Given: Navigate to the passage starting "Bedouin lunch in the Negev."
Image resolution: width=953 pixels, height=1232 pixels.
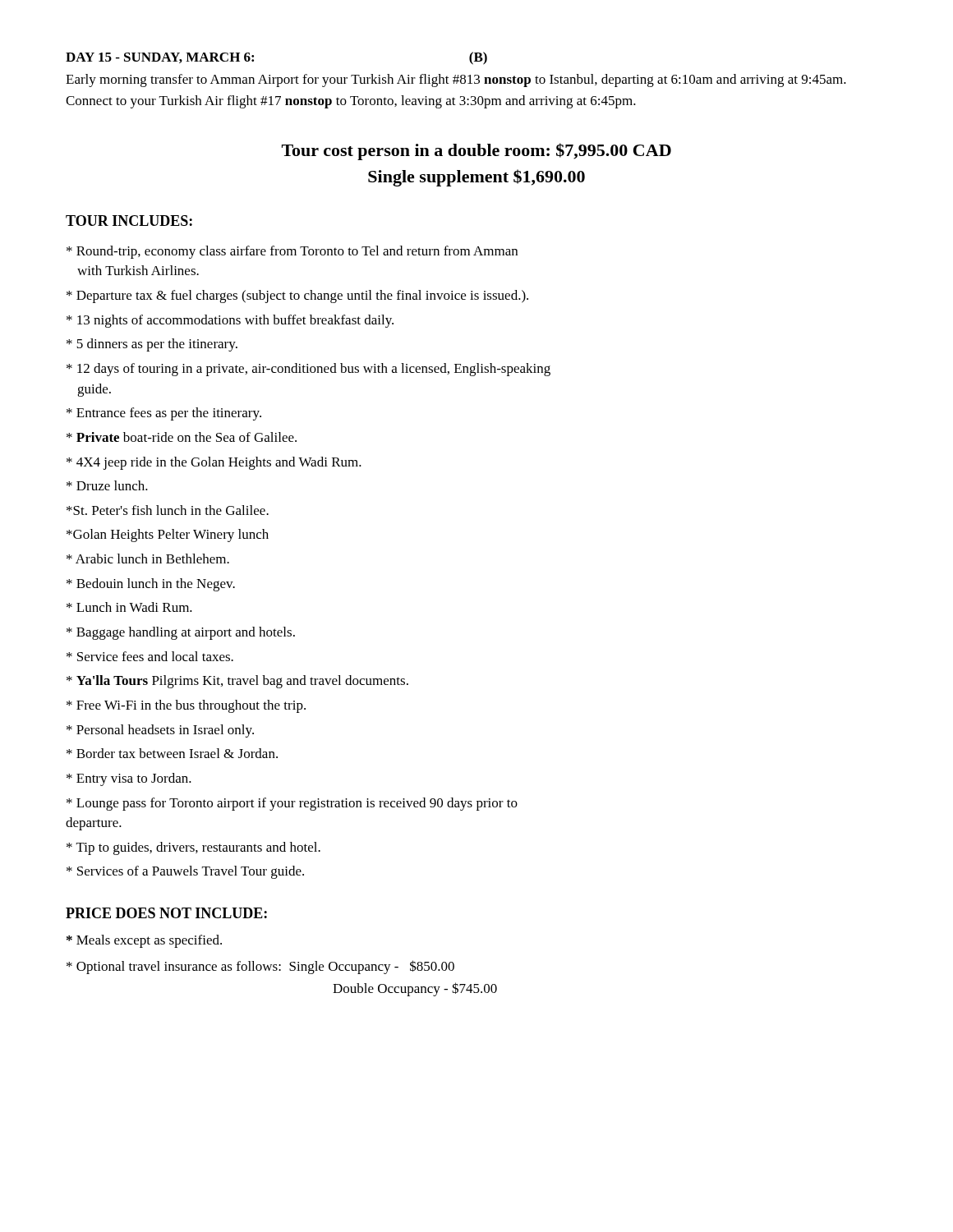Looking at the screenshot, I should (151, 583).
